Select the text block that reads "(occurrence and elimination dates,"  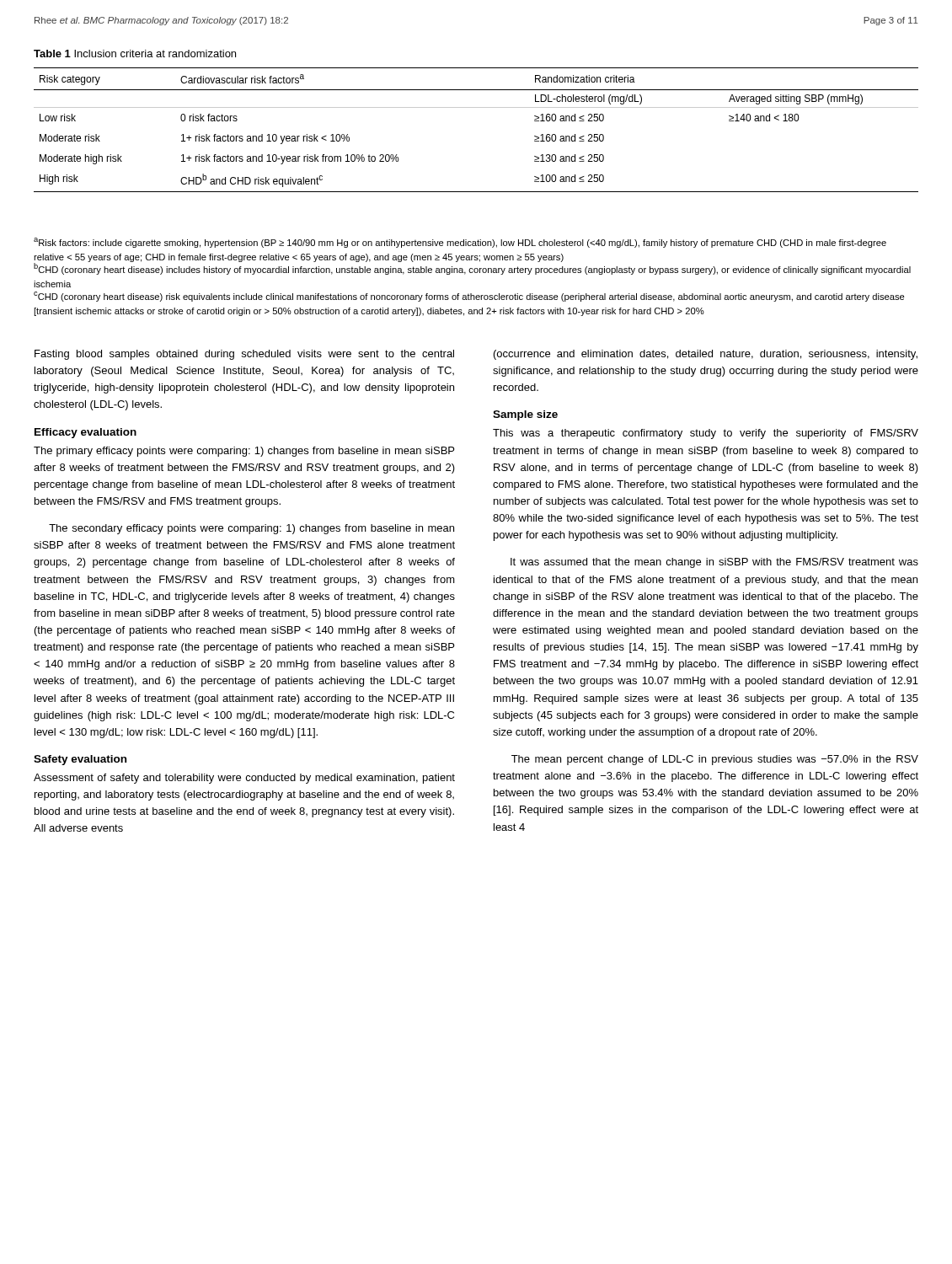tap(706, 370)
